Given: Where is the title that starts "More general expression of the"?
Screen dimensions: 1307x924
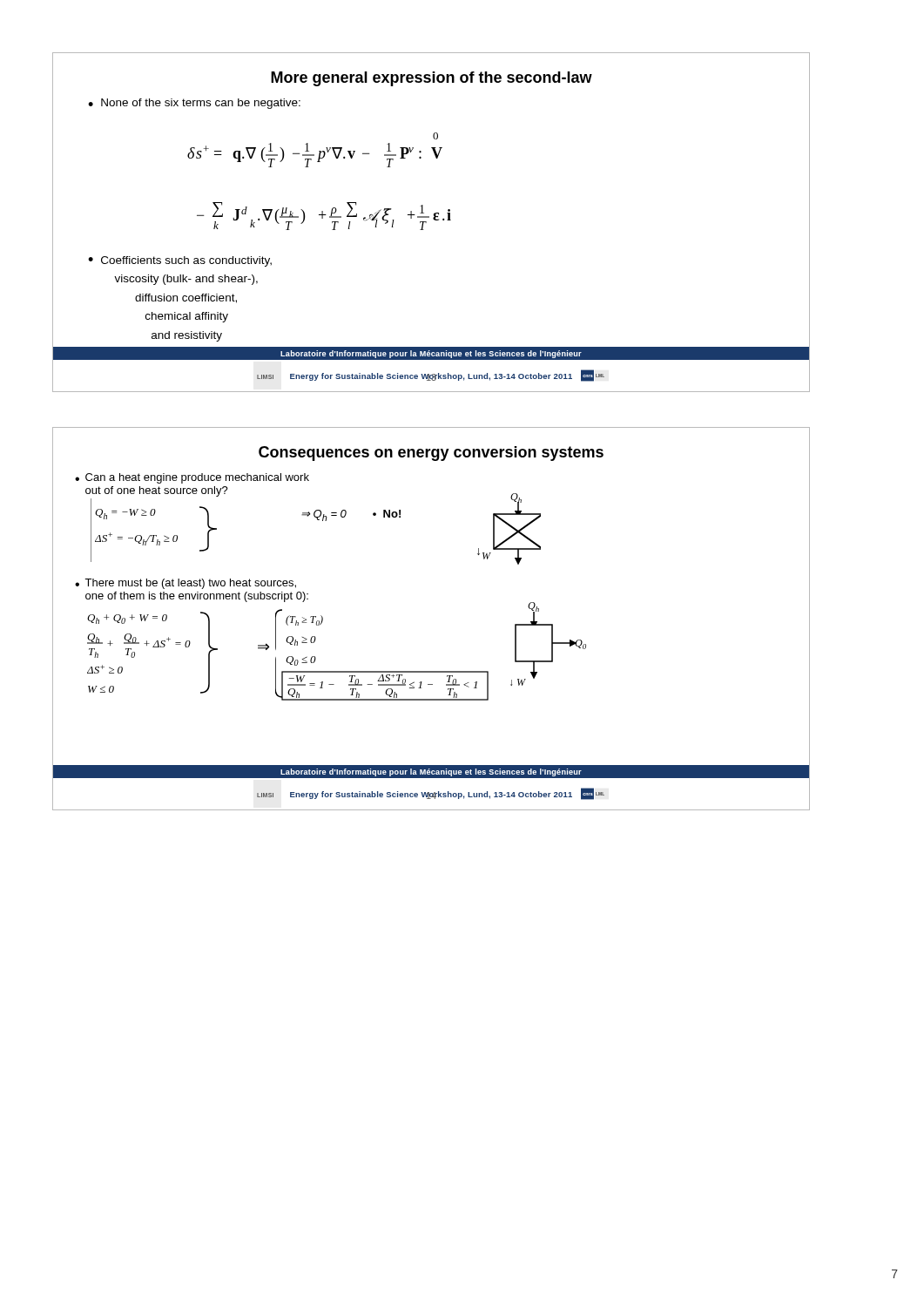Looking at the screenshot, I should 431,78.
